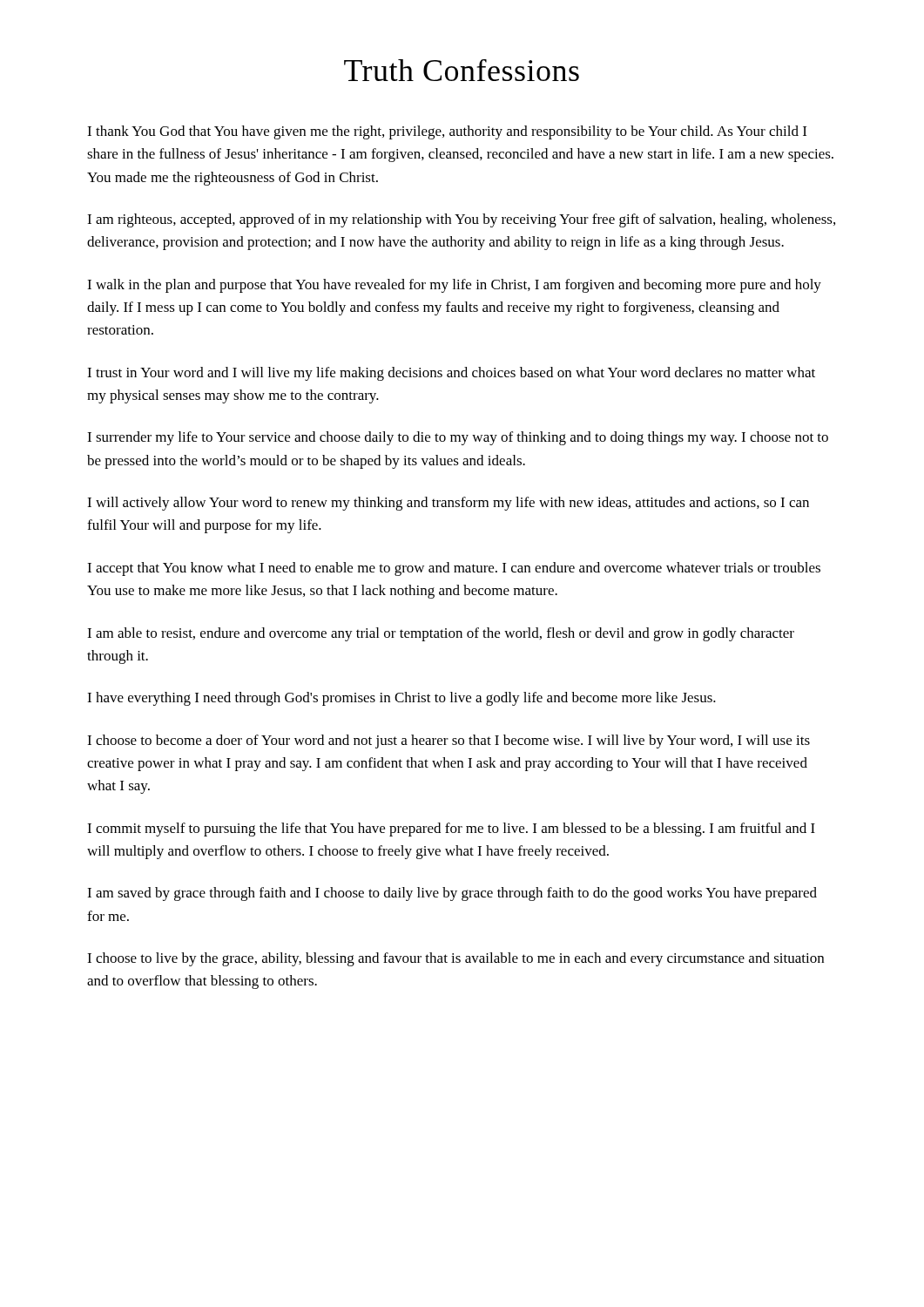Point to the block beginning "I choose to become a doer"
The height and width of the screenshot is (1307, 924).
[x=449, y=763]
